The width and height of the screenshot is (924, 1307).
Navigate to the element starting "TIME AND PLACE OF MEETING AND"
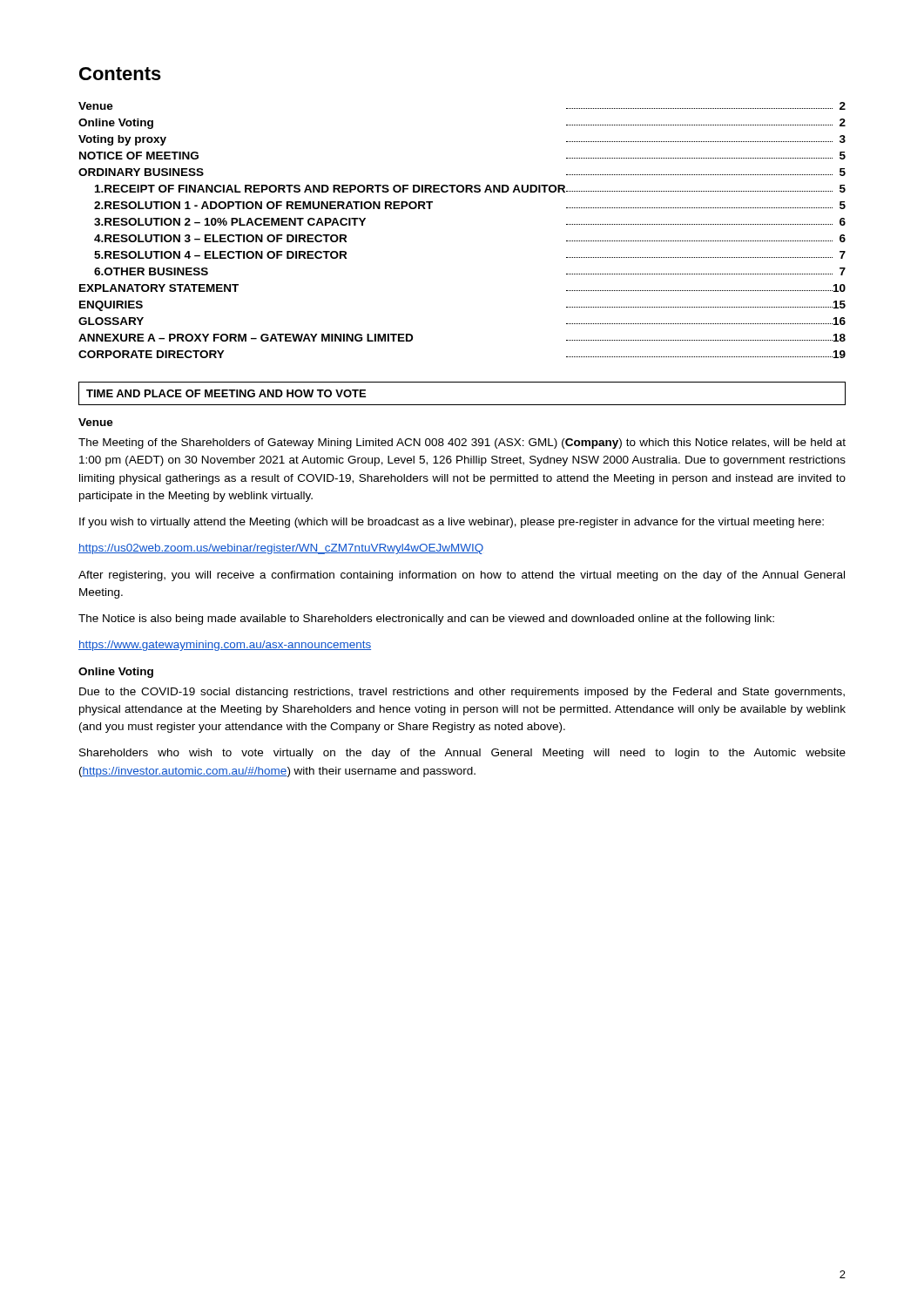coord(226,393)
